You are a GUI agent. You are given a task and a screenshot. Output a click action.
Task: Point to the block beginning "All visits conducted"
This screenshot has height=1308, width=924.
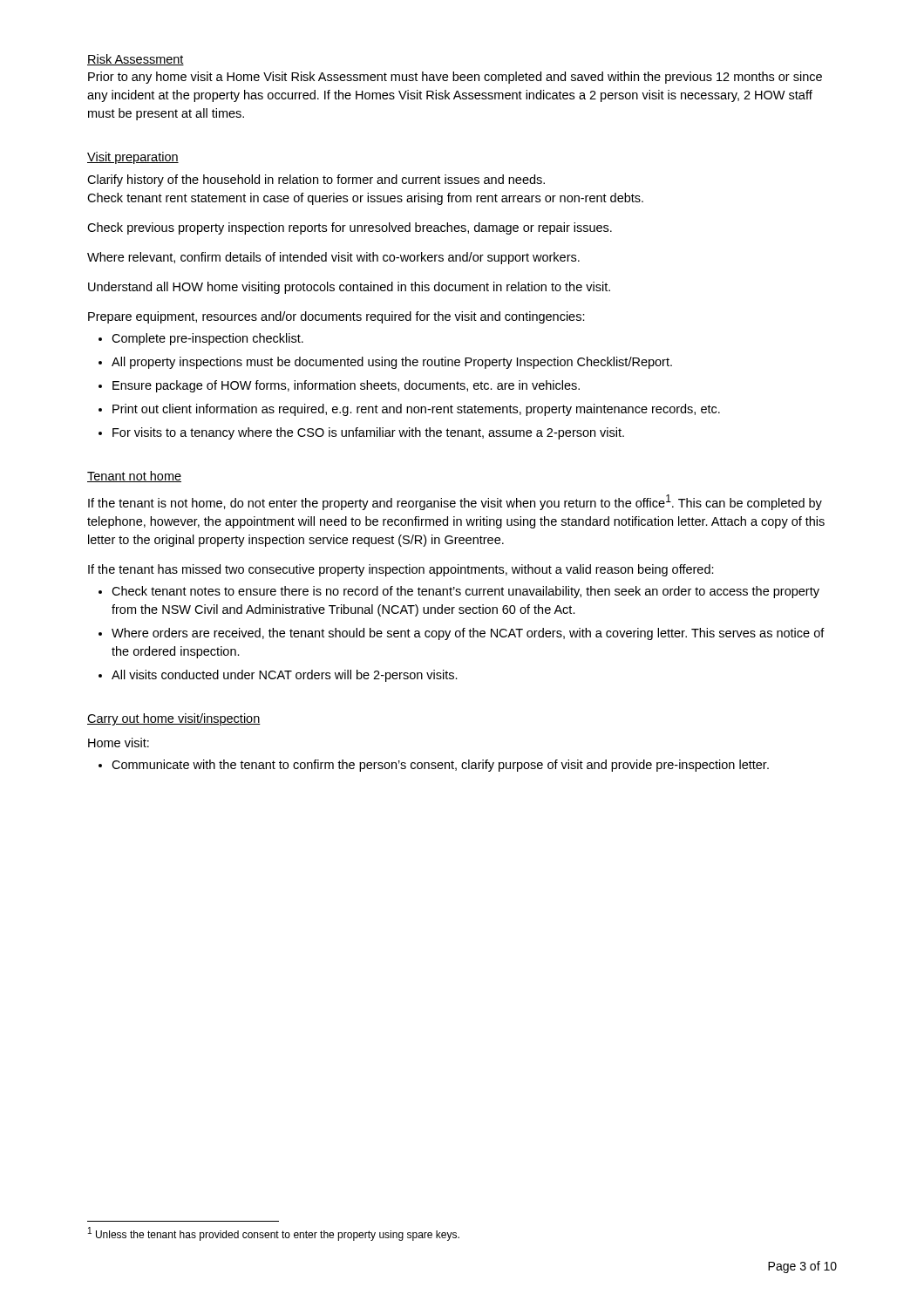pyautogui.click(x=285, y=676)
